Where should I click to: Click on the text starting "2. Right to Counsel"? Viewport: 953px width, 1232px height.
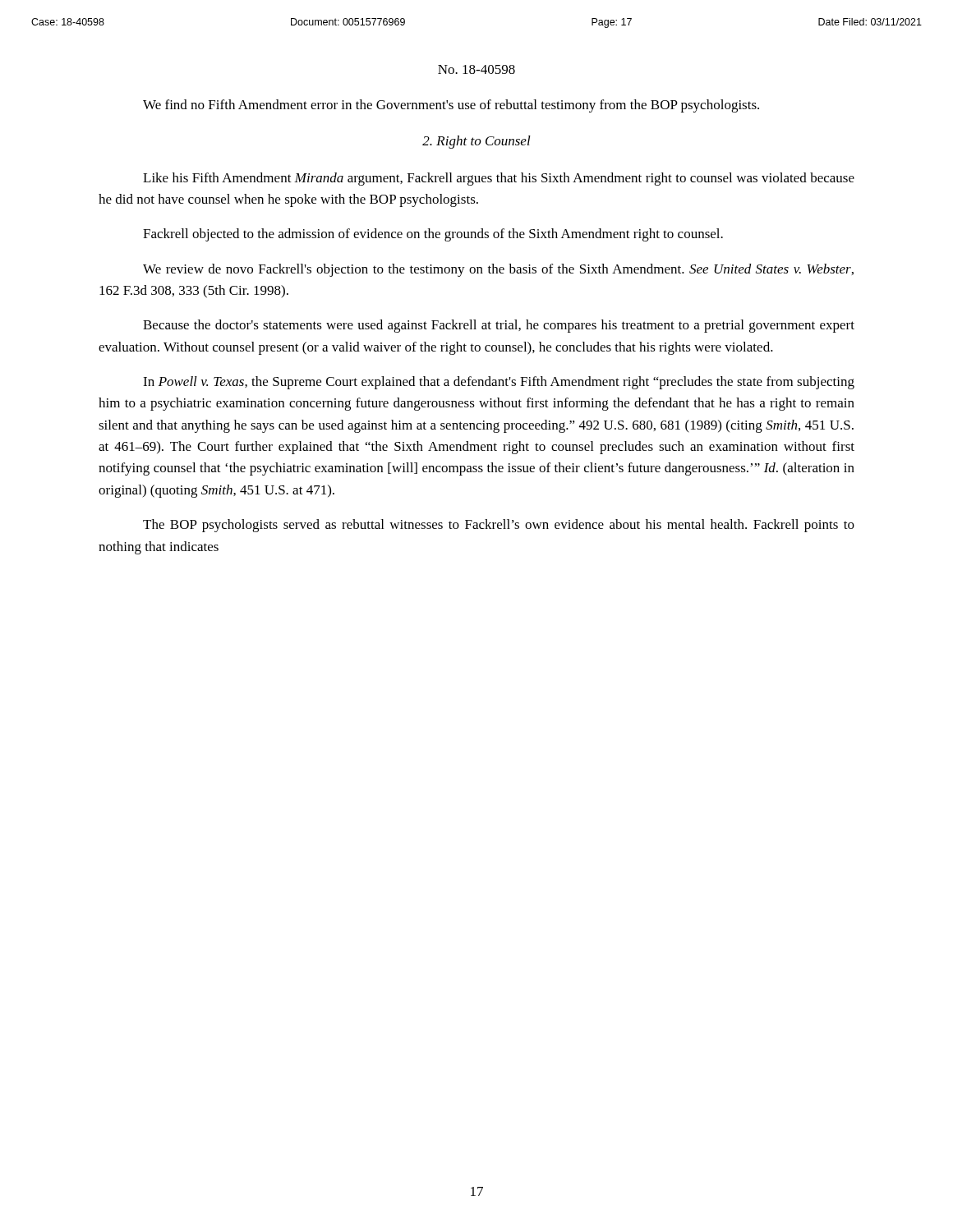476,141
